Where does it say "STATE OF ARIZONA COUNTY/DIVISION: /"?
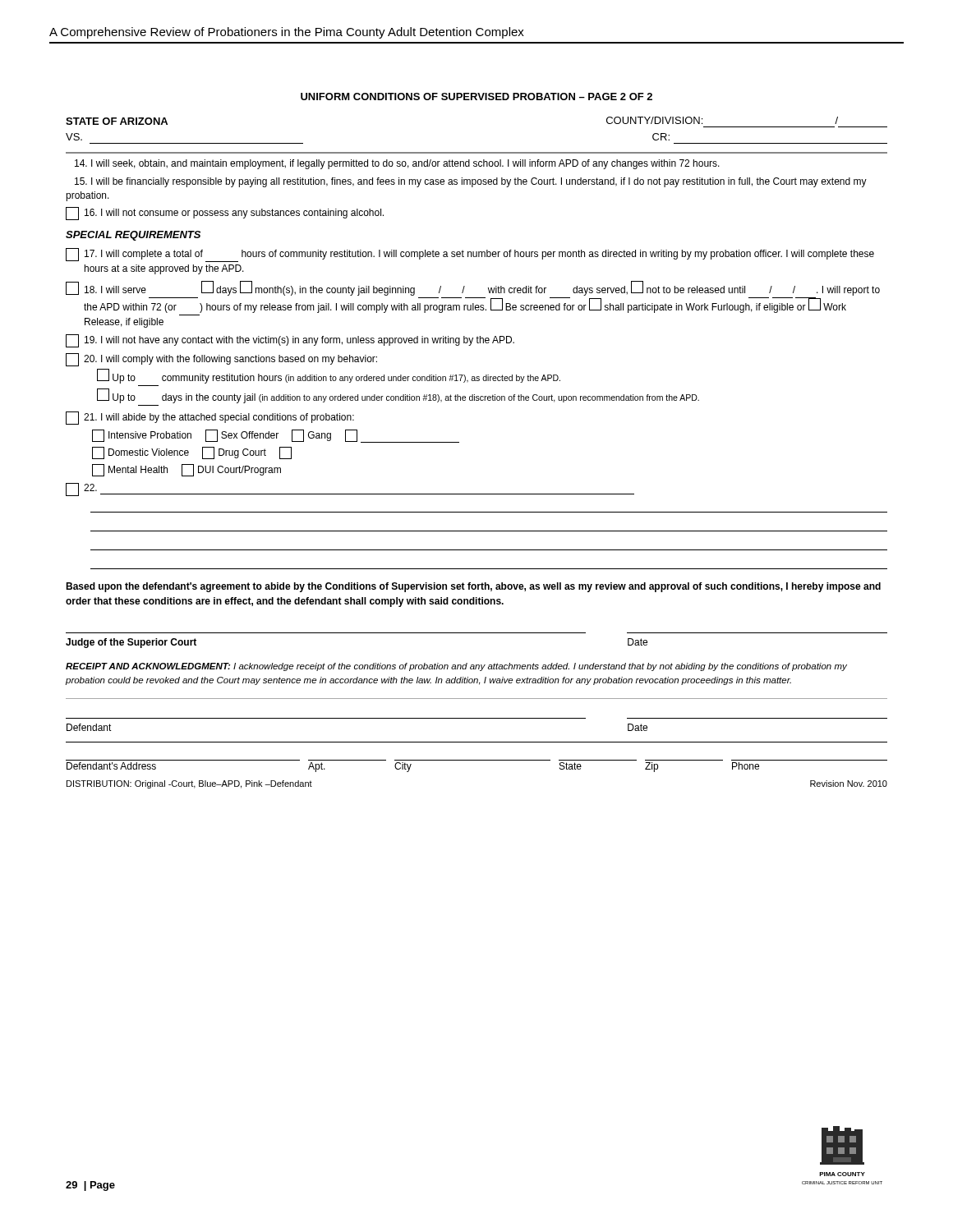This screenshot has width=953, height=1232. [x=114, y=121]
